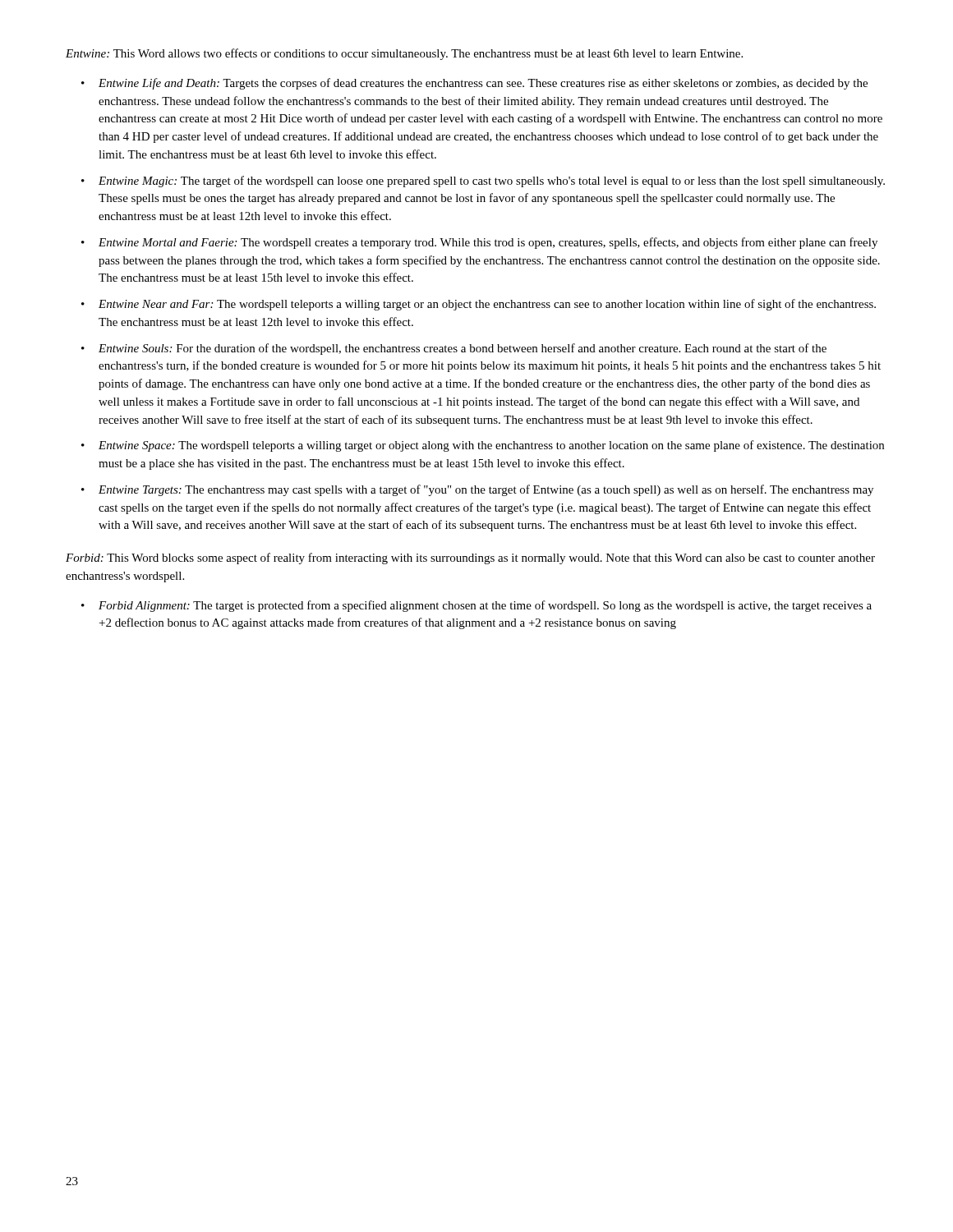Locate the list item with the text "• Forbid Alignment: The target"

484,615
